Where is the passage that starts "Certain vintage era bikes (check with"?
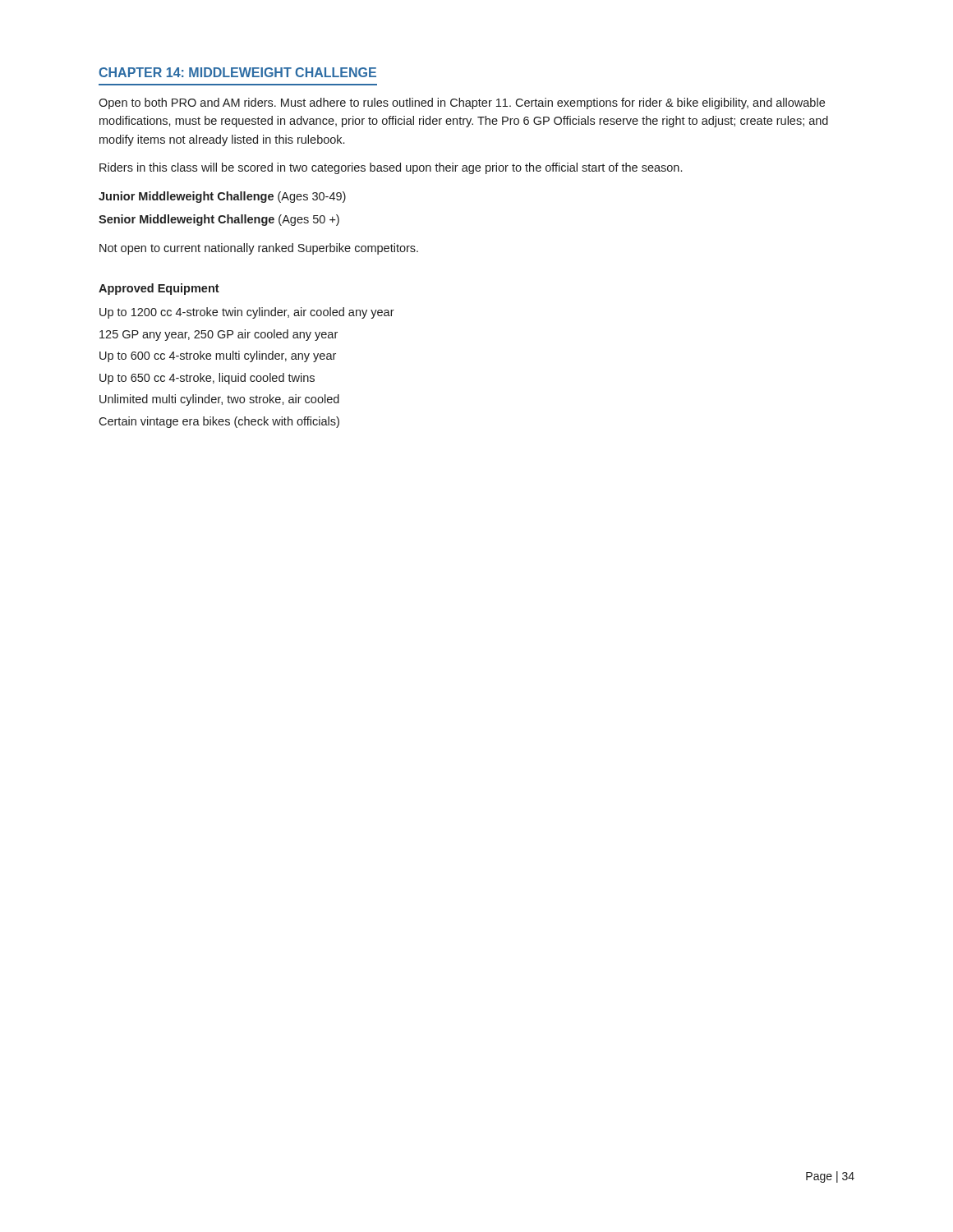The height and width of the screenshot is (1232, 953). (x=219, y=421)
